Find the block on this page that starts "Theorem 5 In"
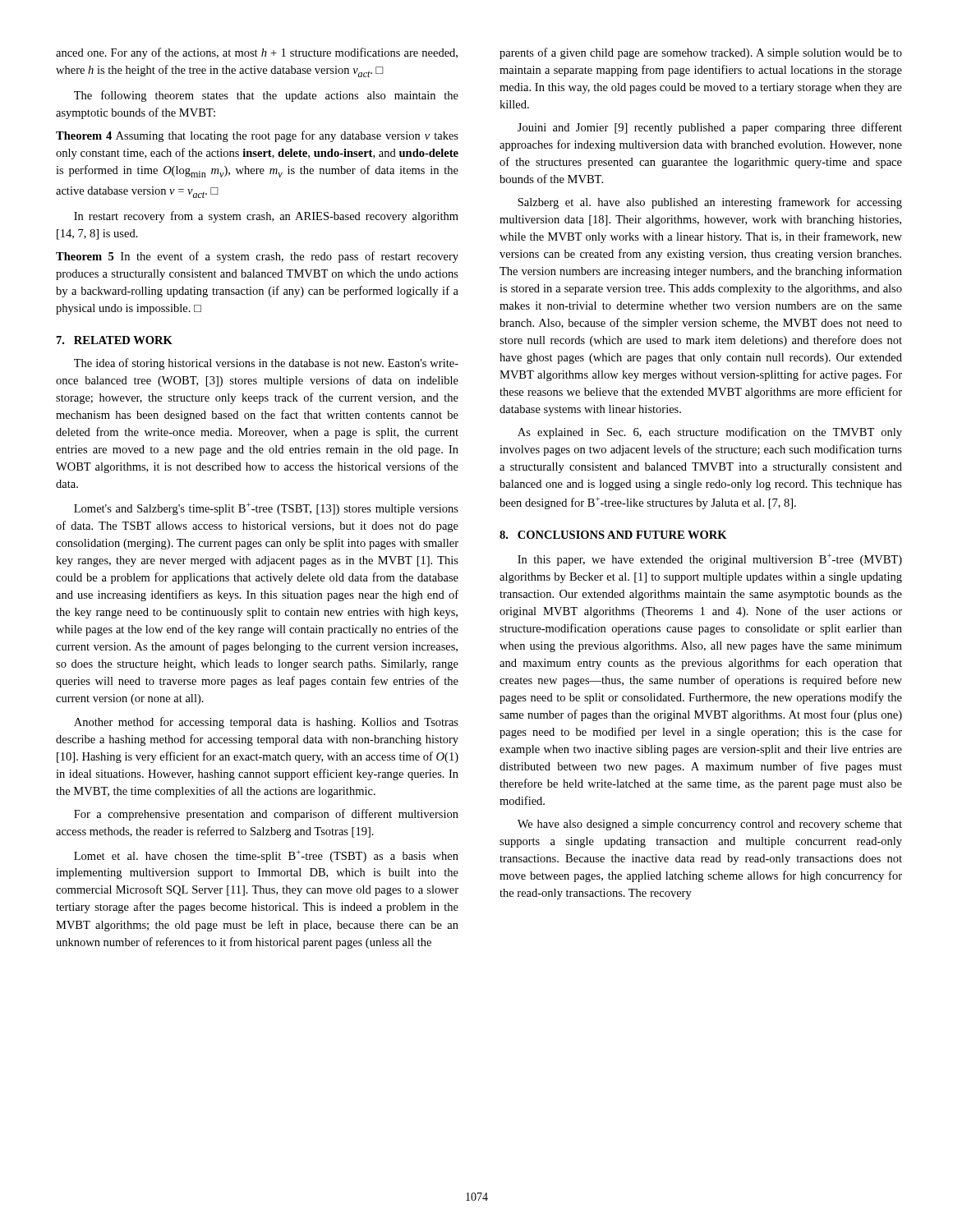953x1232 pixels. pyautogui.click(x=257, y=283)
